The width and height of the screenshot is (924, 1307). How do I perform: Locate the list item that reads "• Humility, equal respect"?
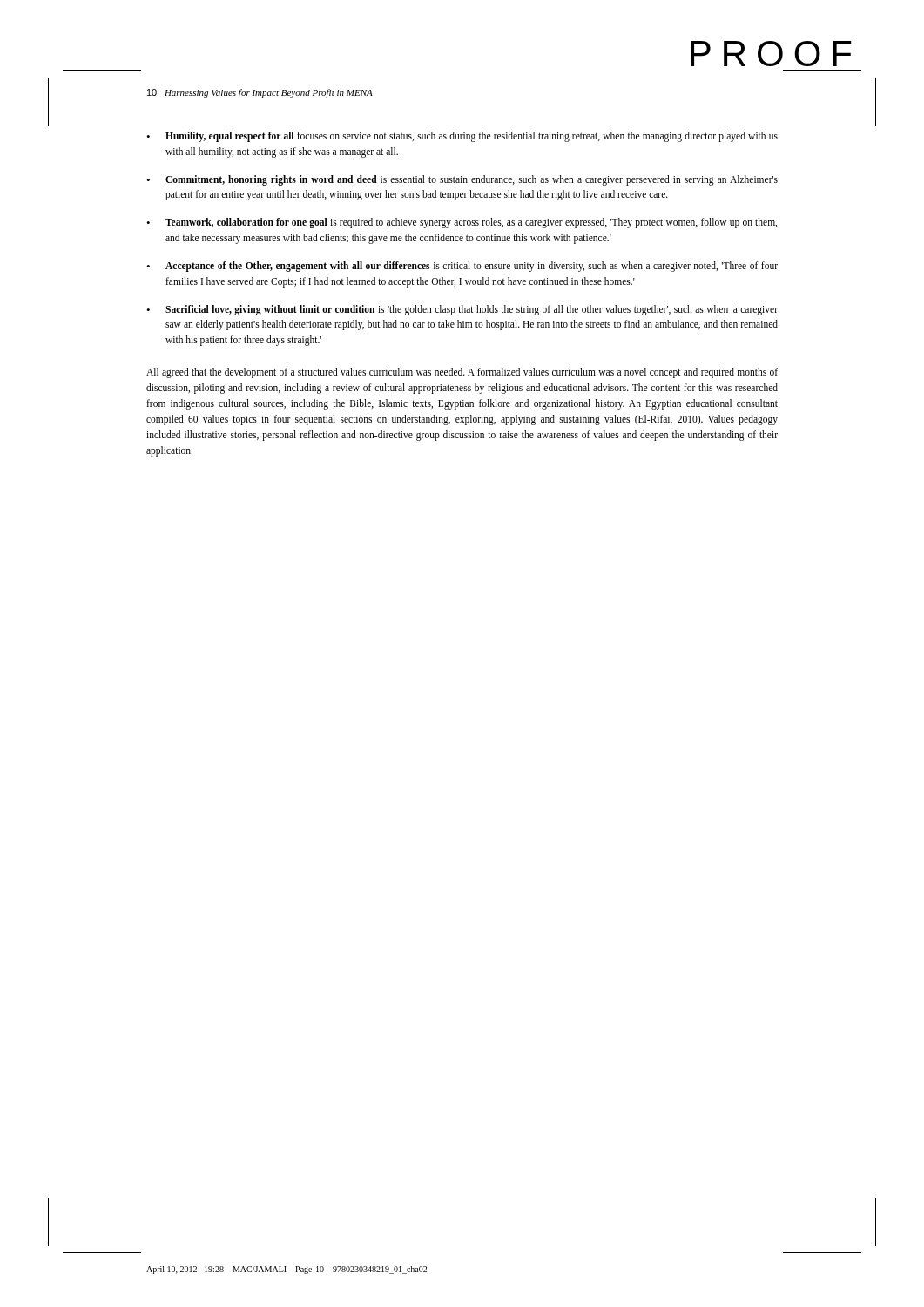462,144
